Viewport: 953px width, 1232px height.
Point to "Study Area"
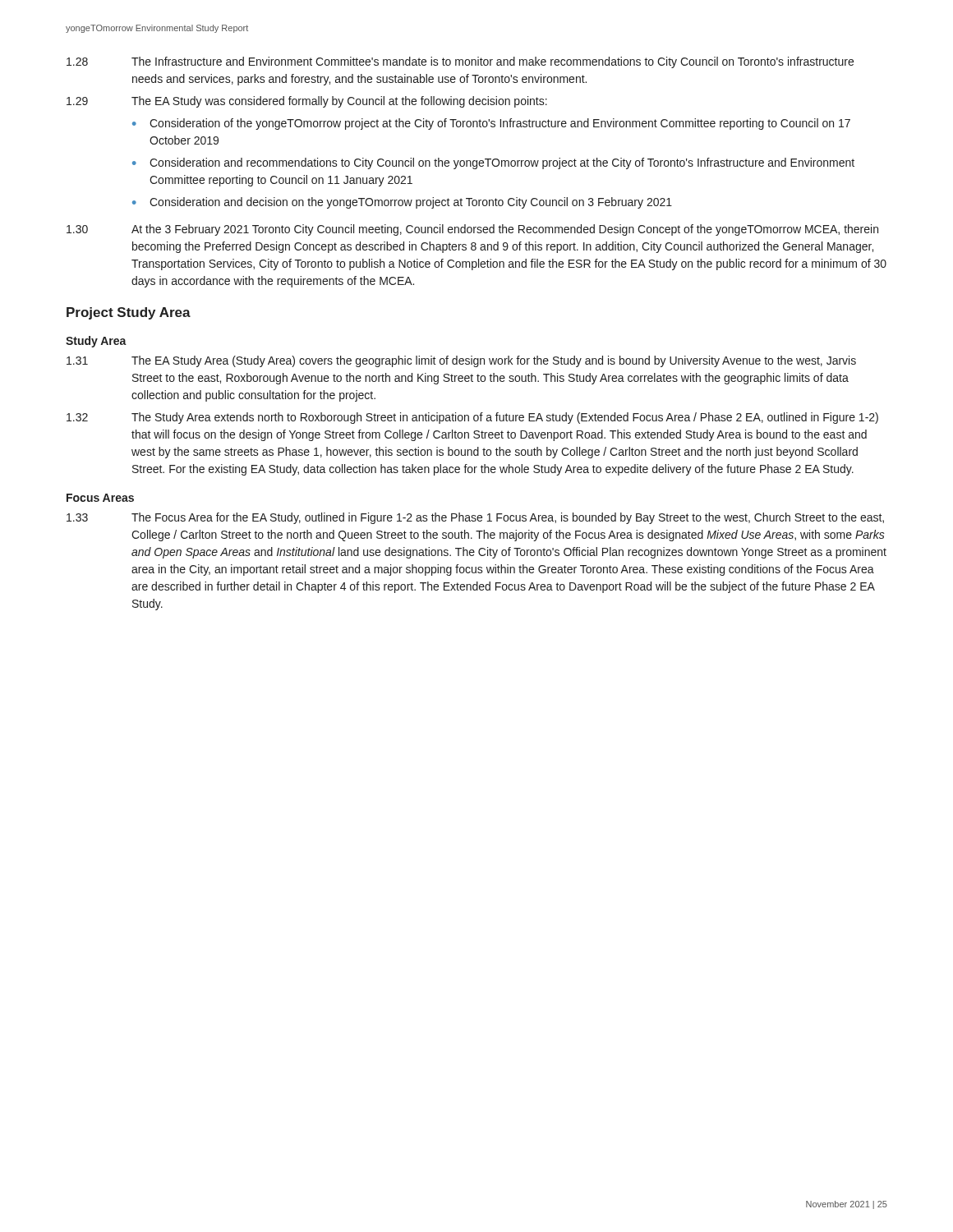coord(96,341)
